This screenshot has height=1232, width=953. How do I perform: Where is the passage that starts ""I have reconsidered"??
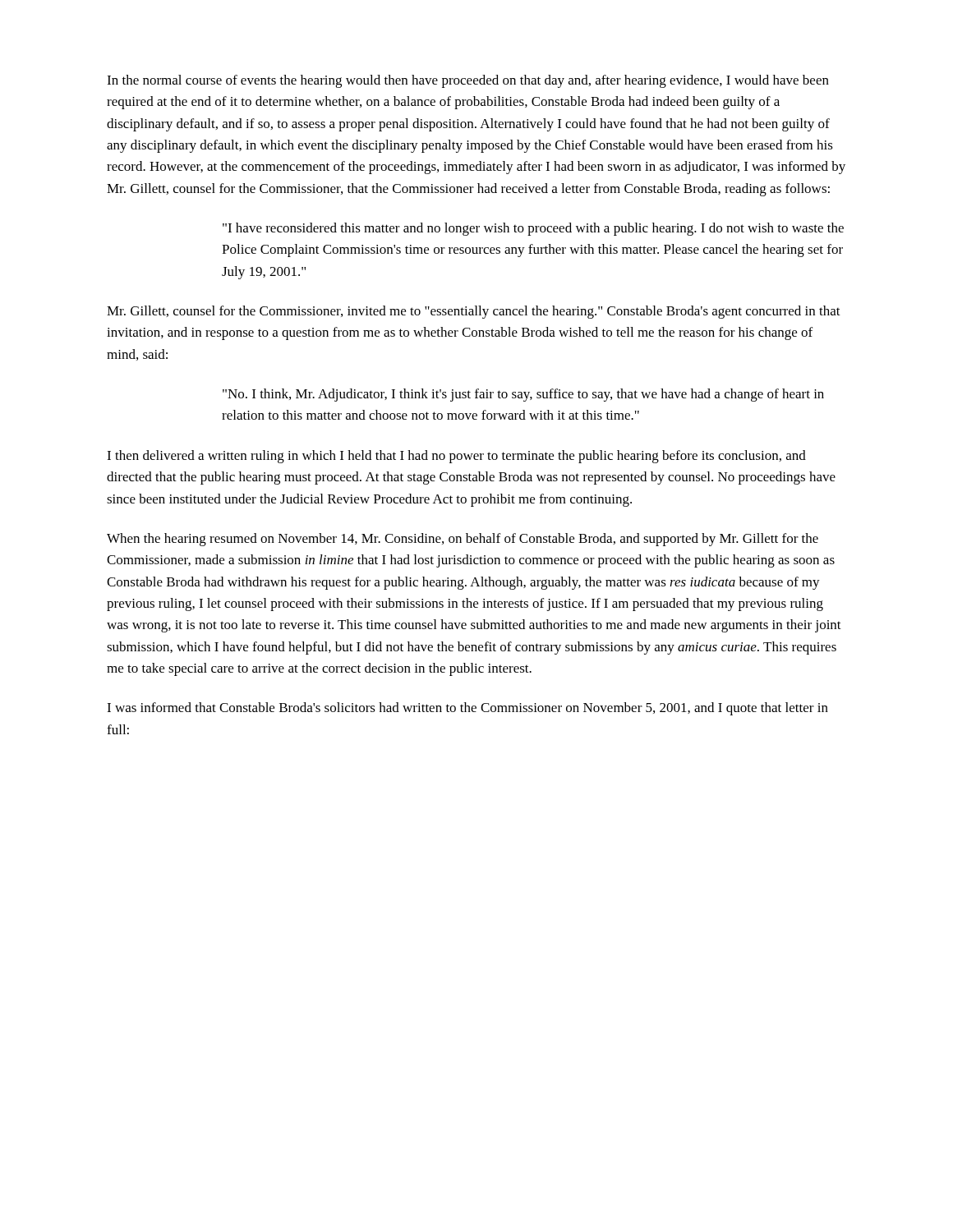pyautogui.click(x=533, y=250)
